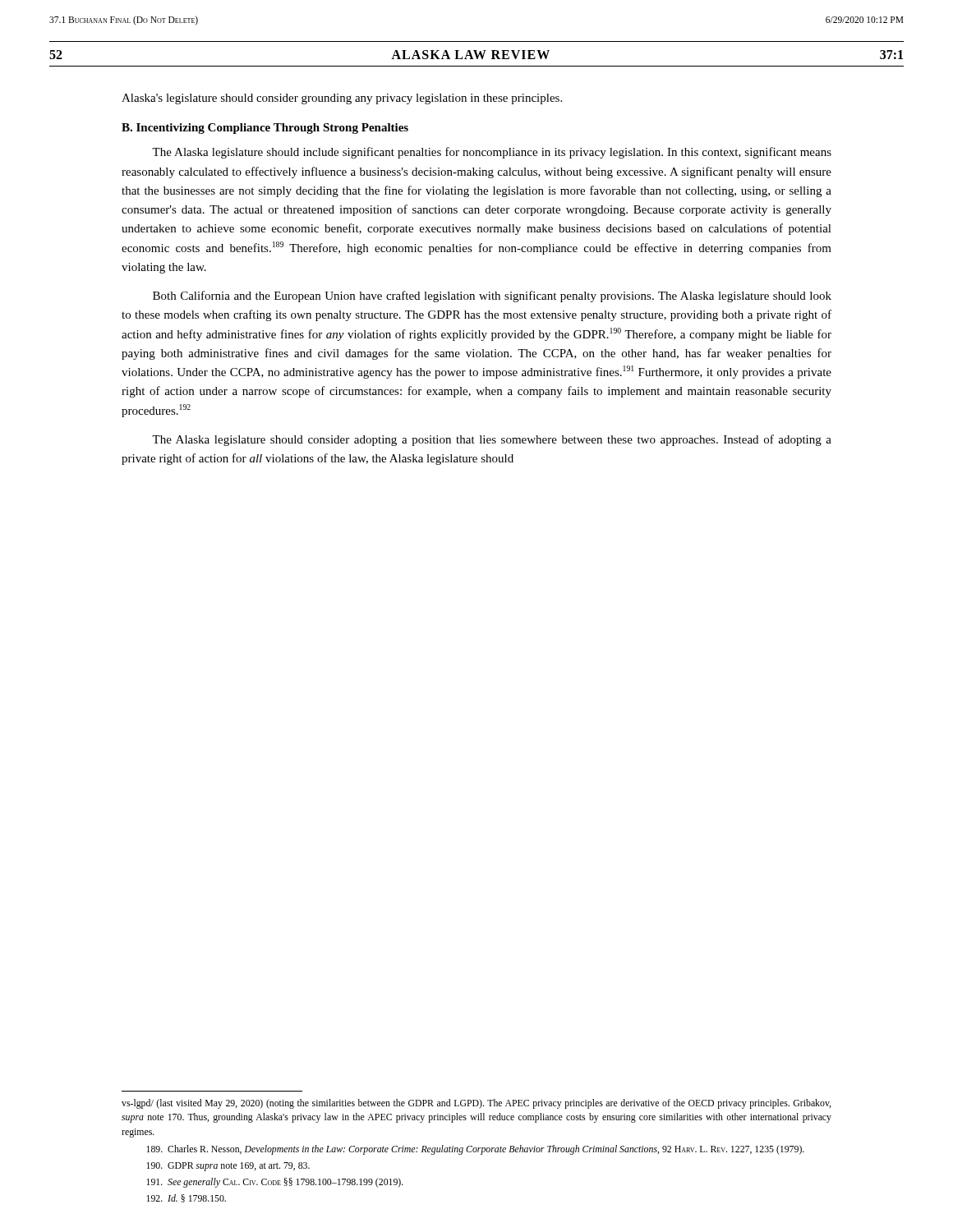Locate the block starting "Both California and"
The image size is (953, 1232).
point(476,353)
